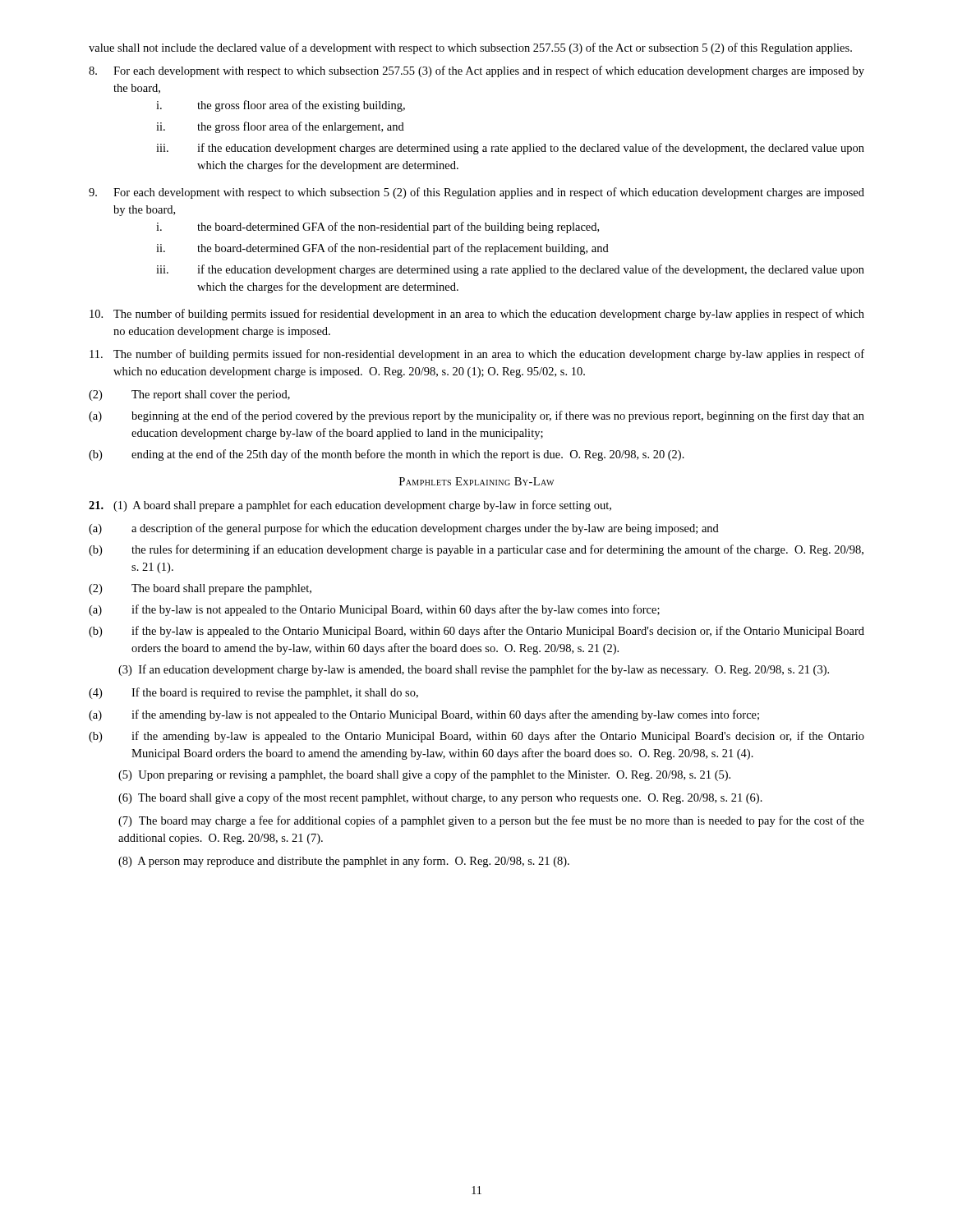Find the text starting "(b) if the amending by-law is"
The height and width of the screenshot is (1232, 953).
click(x=476, y=745)
